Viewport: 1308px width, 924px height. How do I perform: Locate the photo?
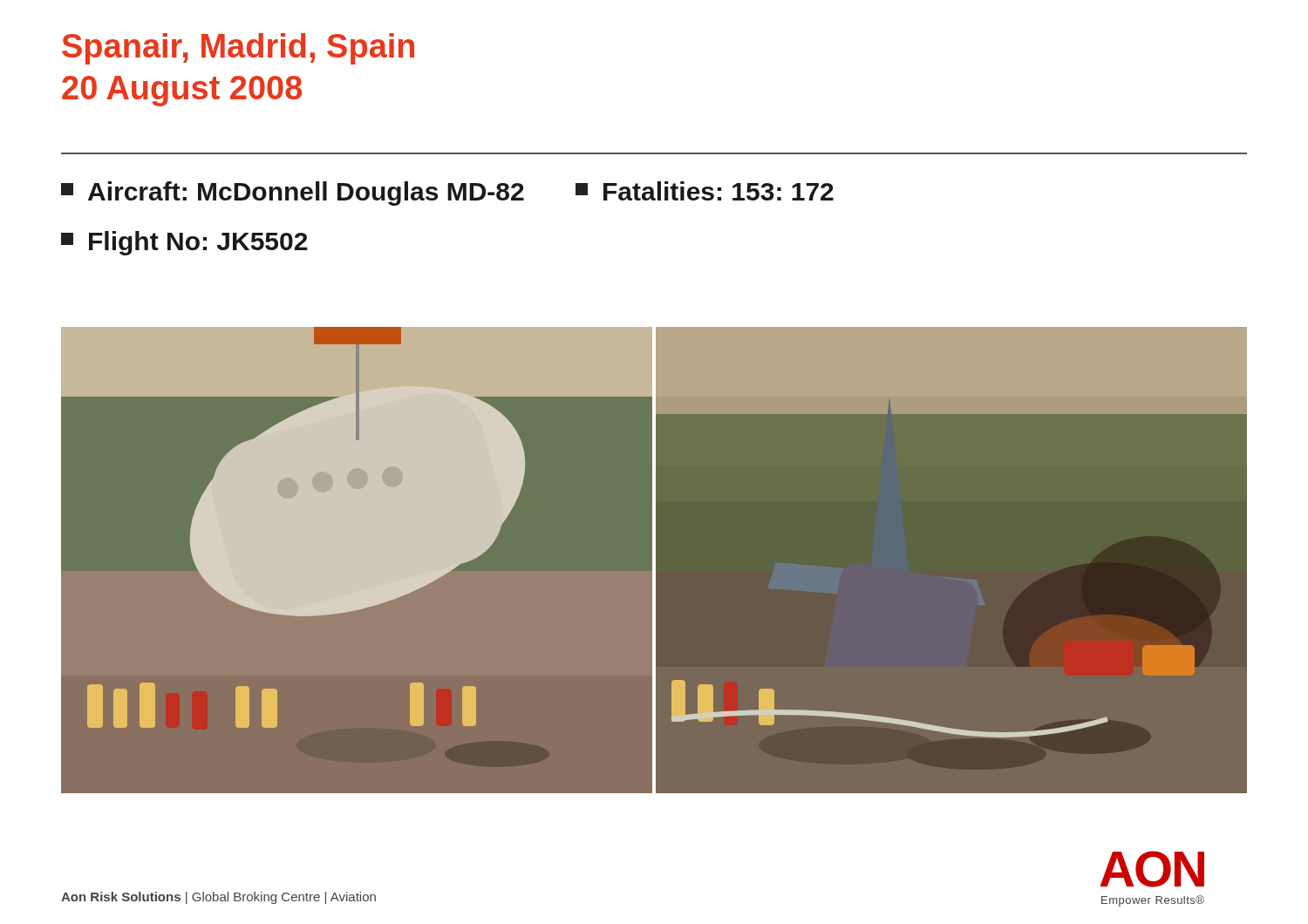(x=654, y=560)
